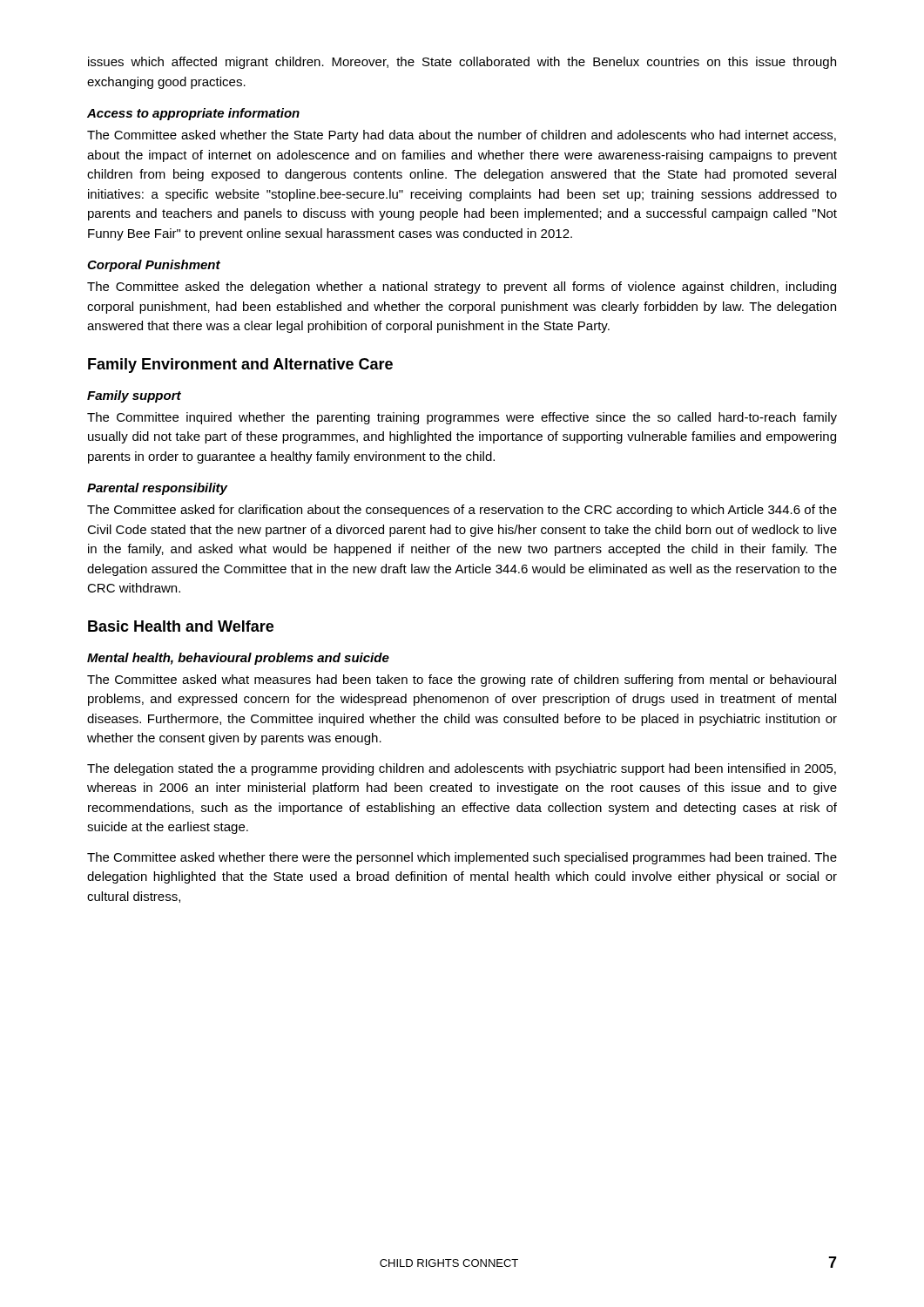
Task: Where does it say "Parental responsibility"?
Action: pyautogui.click(x=157, y=488)
